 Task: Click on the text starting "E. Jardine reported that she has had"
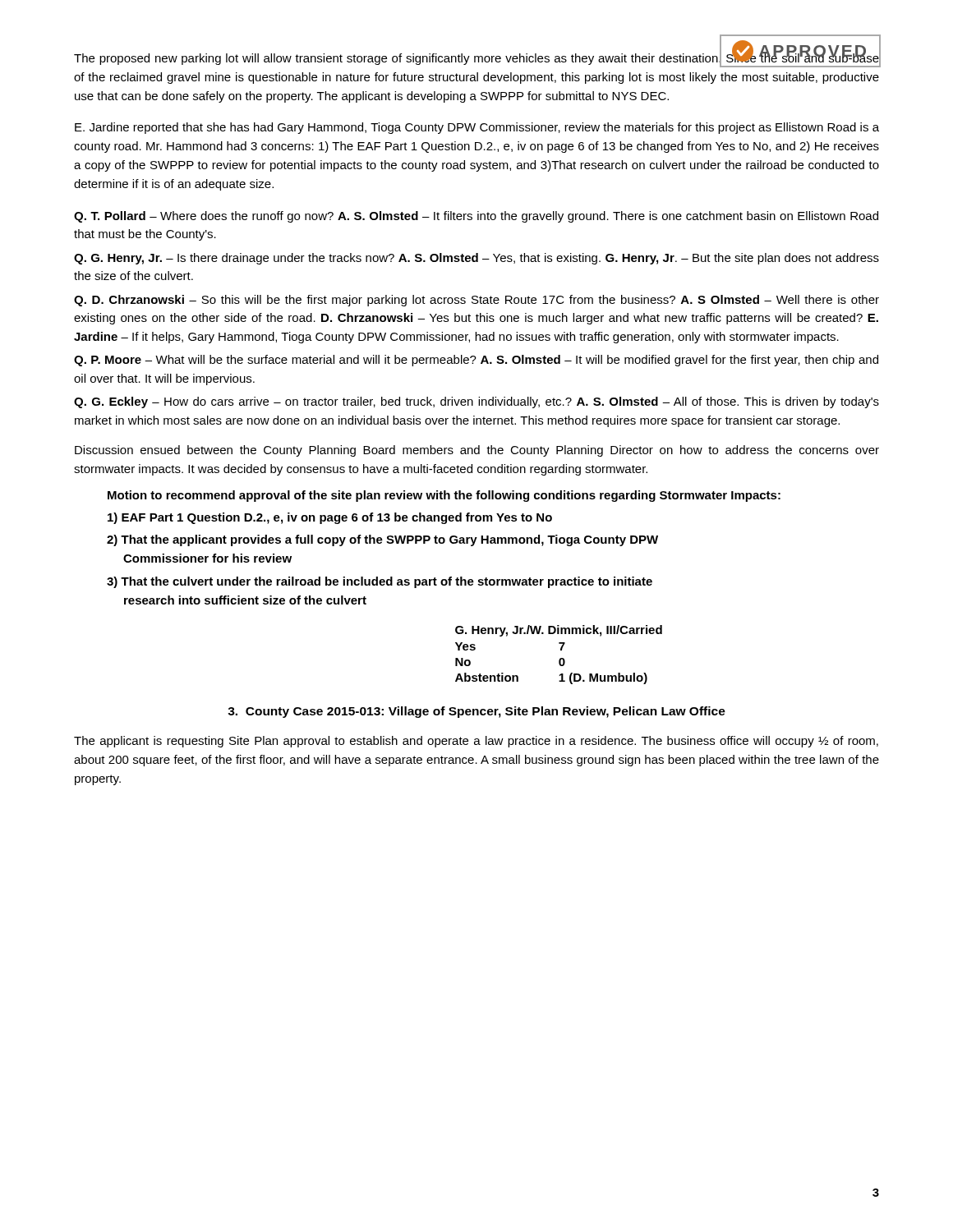tap(476, 155)
